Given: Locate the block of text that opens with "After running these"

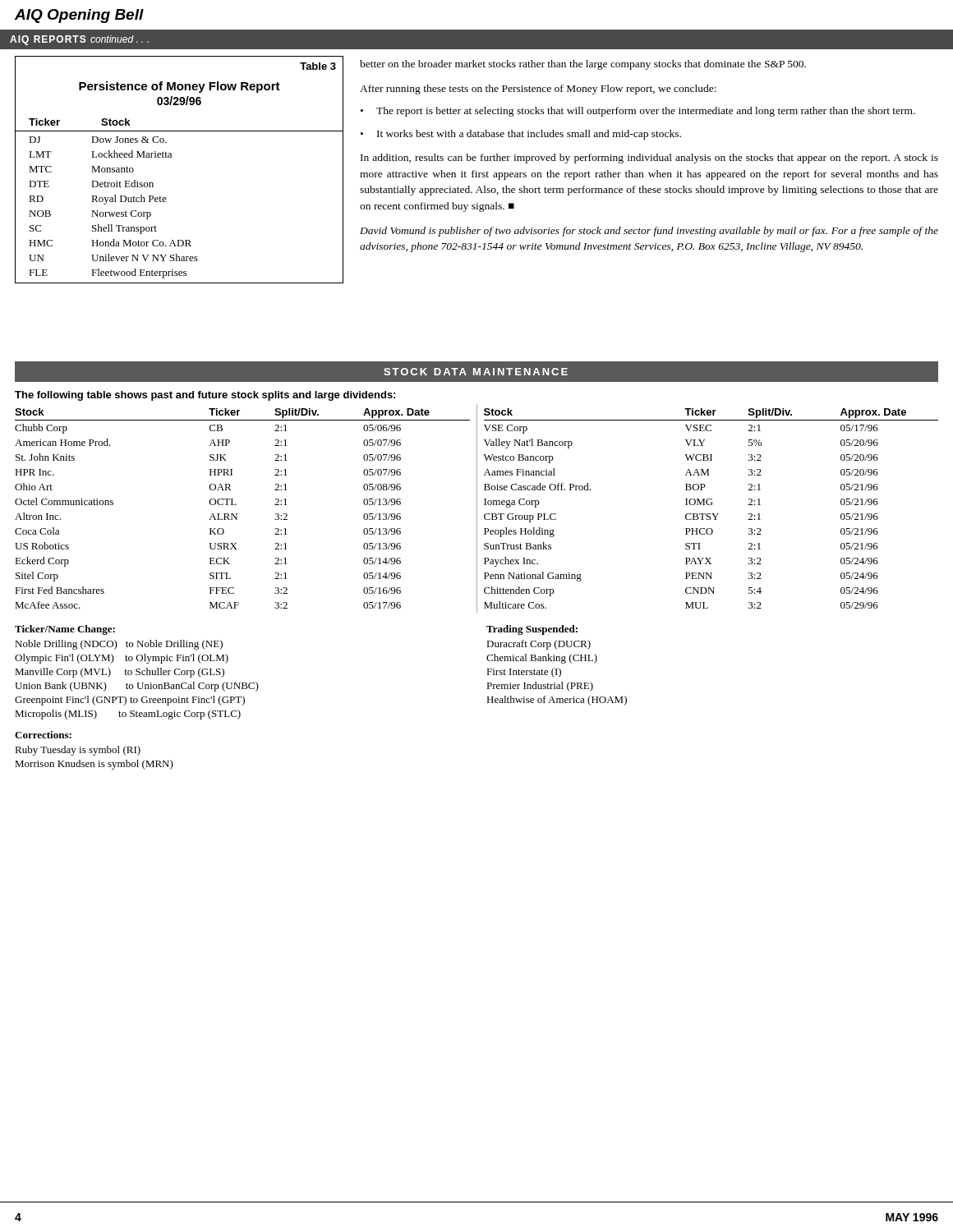Looking at the screenshot, I should tap(538, 88).
